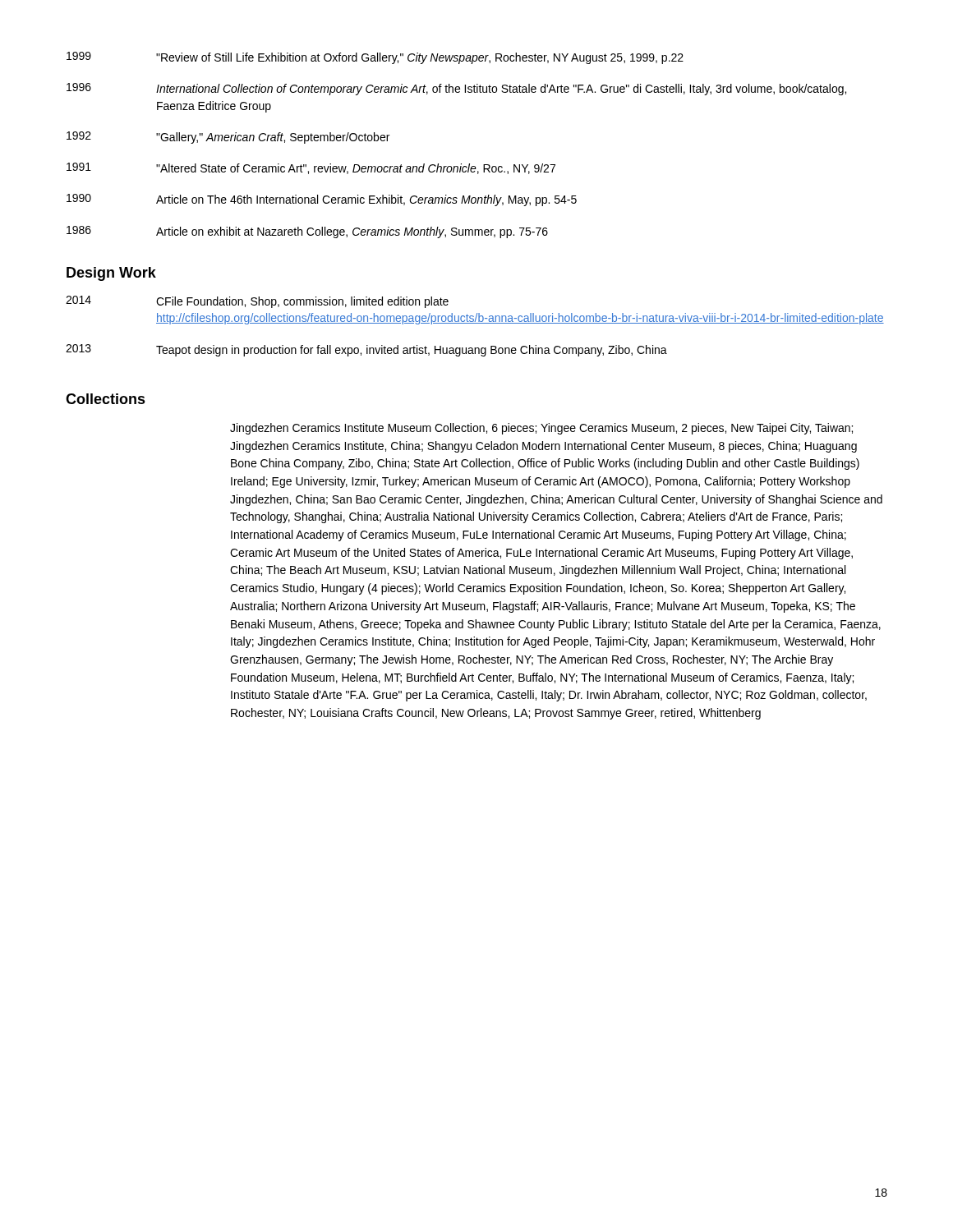Image resolution: width=953 pixels, height=1232 pixels.
Task: Navigate to the passage starting "1991 "Altered State of Ceramic Art","
Action: [476, 169]
